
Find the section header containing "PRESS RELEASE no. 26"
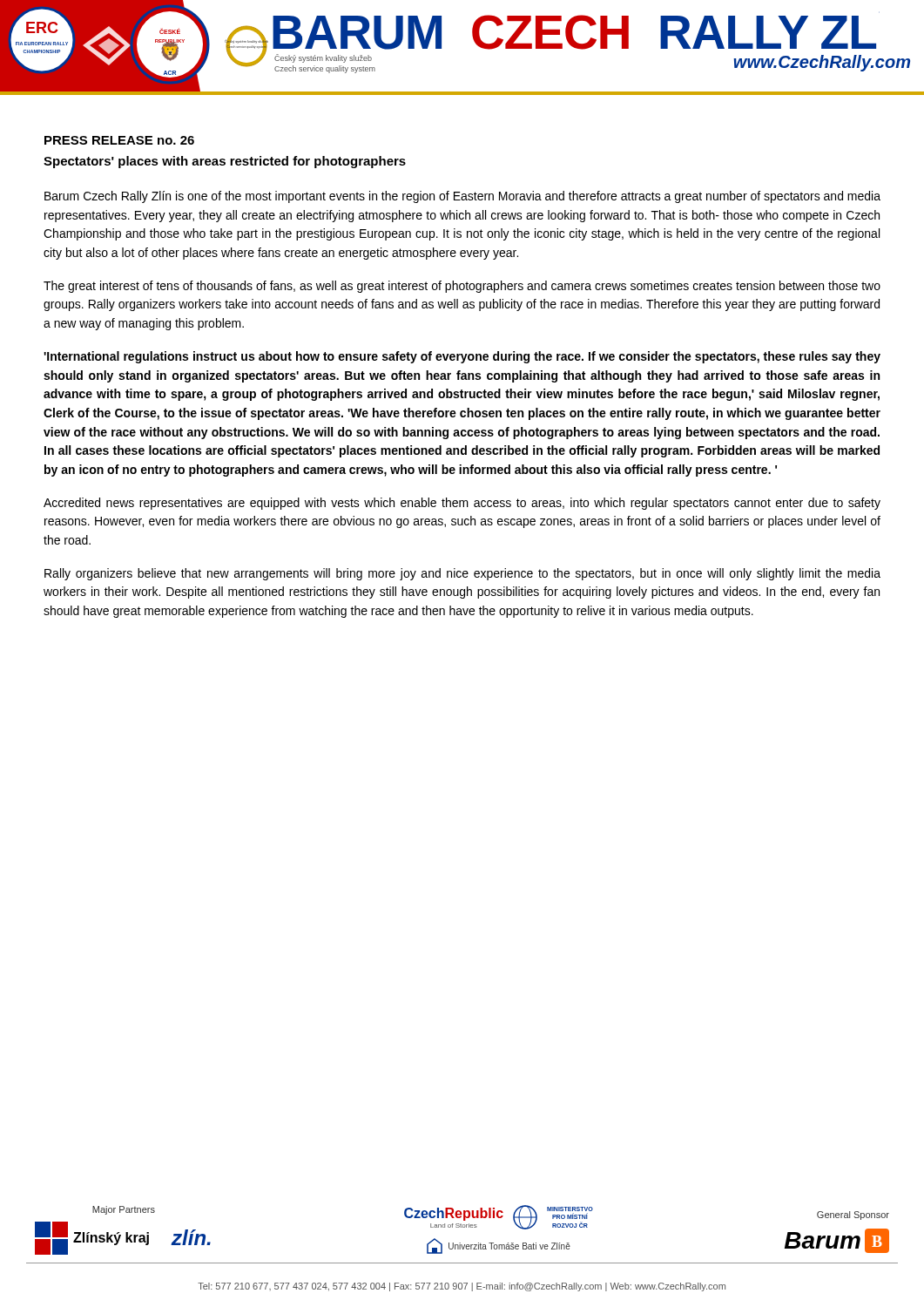coord(225,150)
